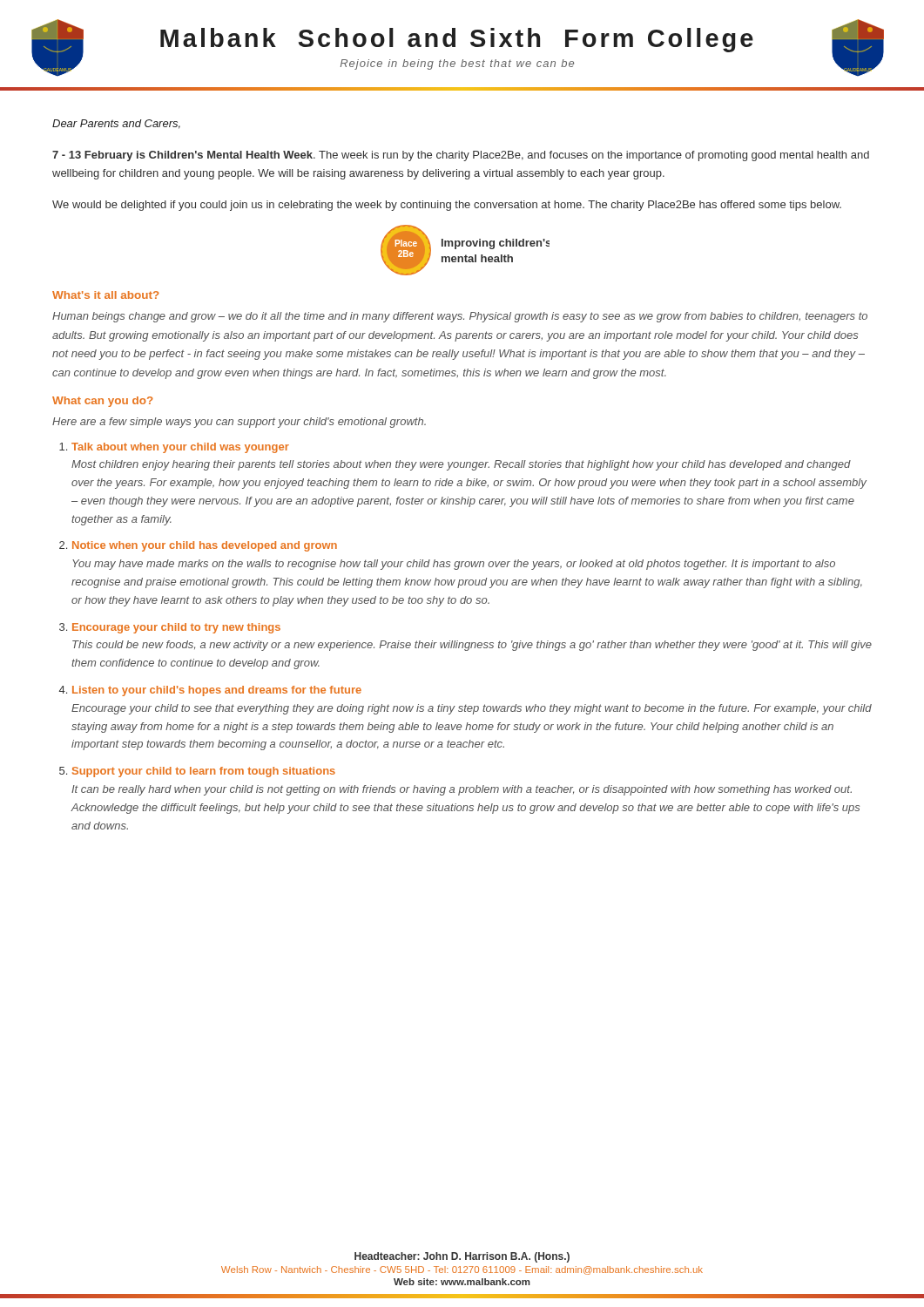Select the section header that says "What can you do?"
Image resolution: width=924 pixels, height=1307 pixels.
(103, 400)
